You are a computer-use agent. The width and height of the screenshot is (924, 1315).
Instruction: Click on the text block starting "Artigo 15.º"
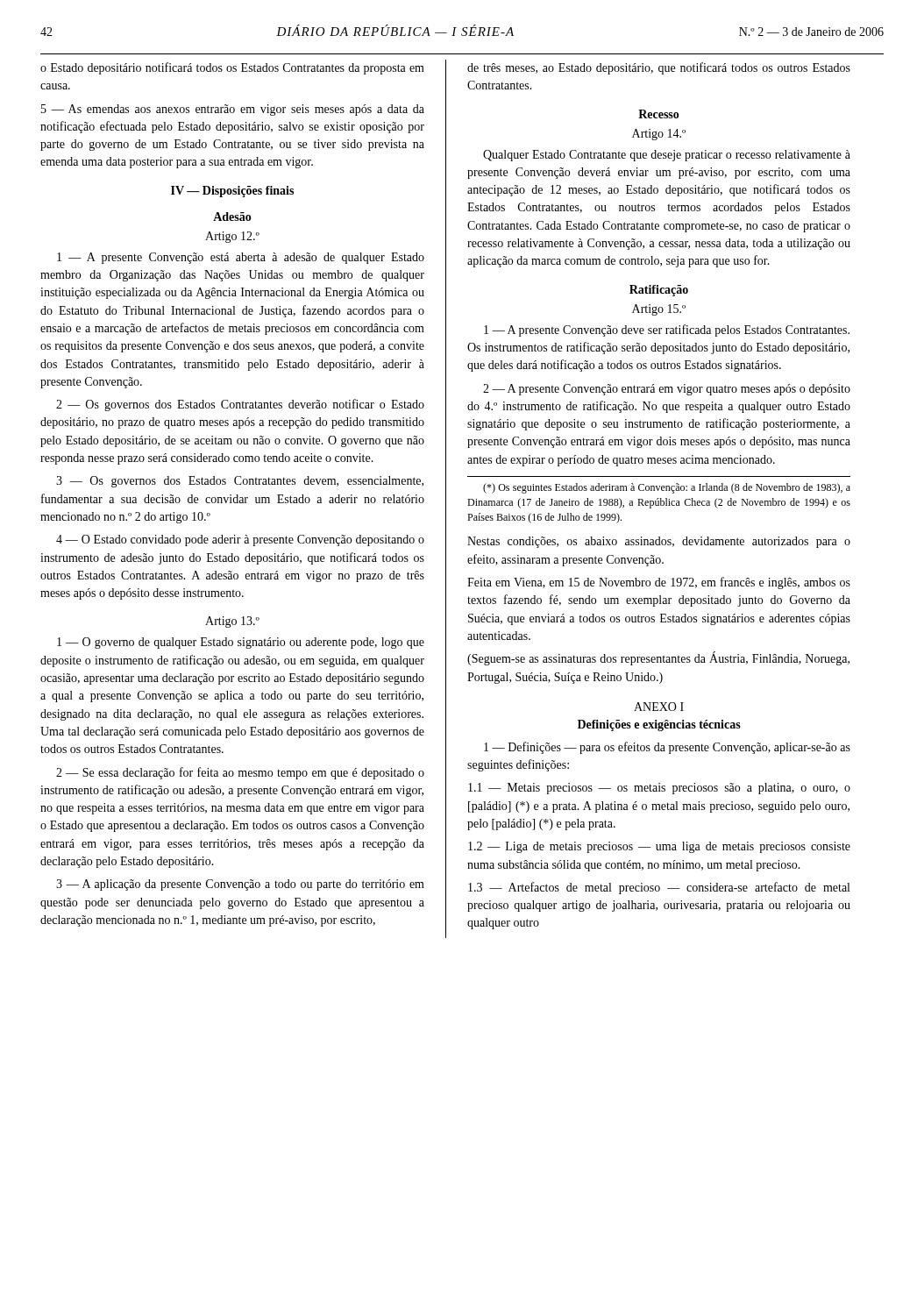click(x=659, y=309)
